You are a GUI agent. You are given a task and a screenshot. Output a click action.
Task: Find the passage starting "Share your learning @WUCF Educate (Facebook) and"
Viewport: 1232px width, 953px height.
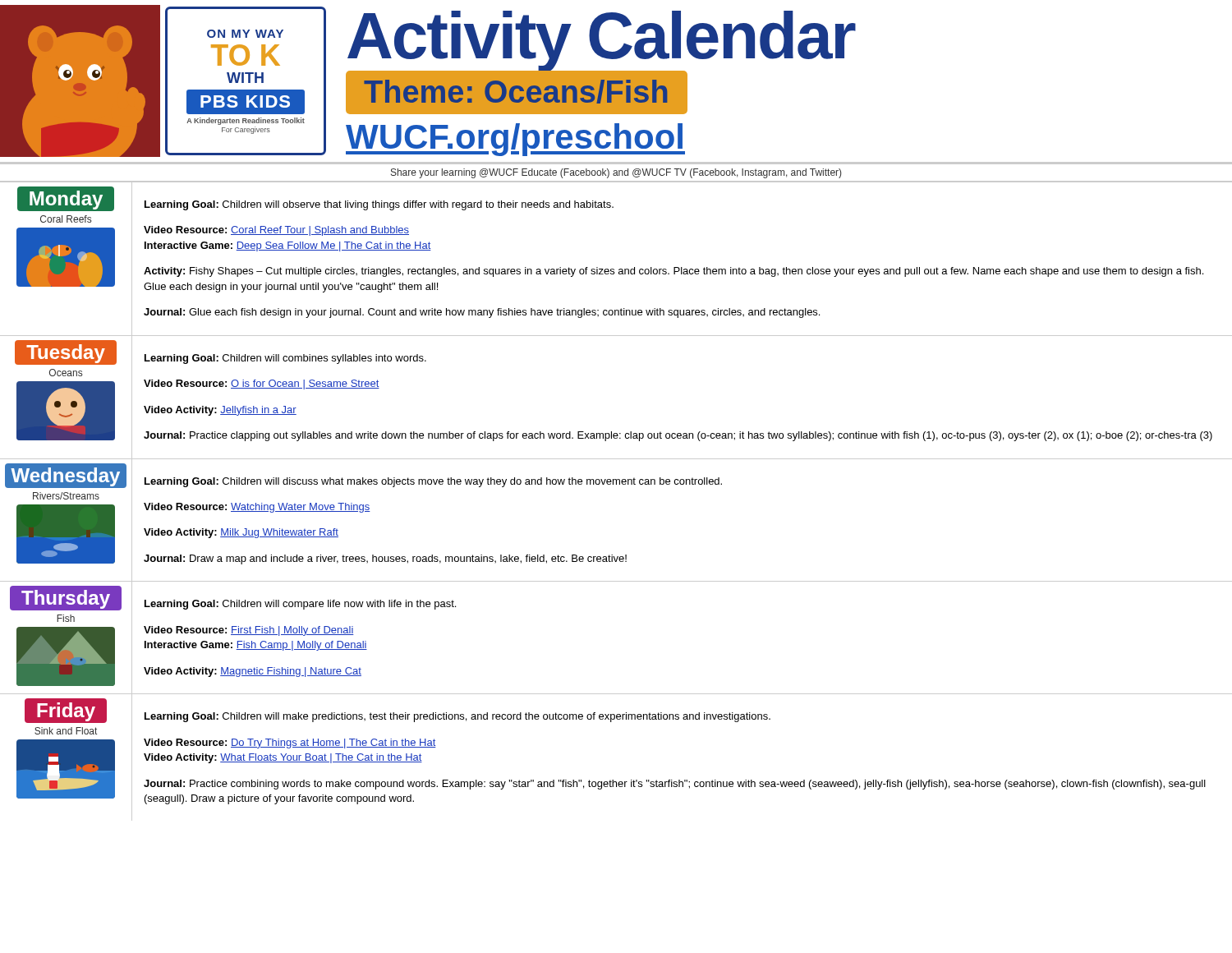[616, 173]
